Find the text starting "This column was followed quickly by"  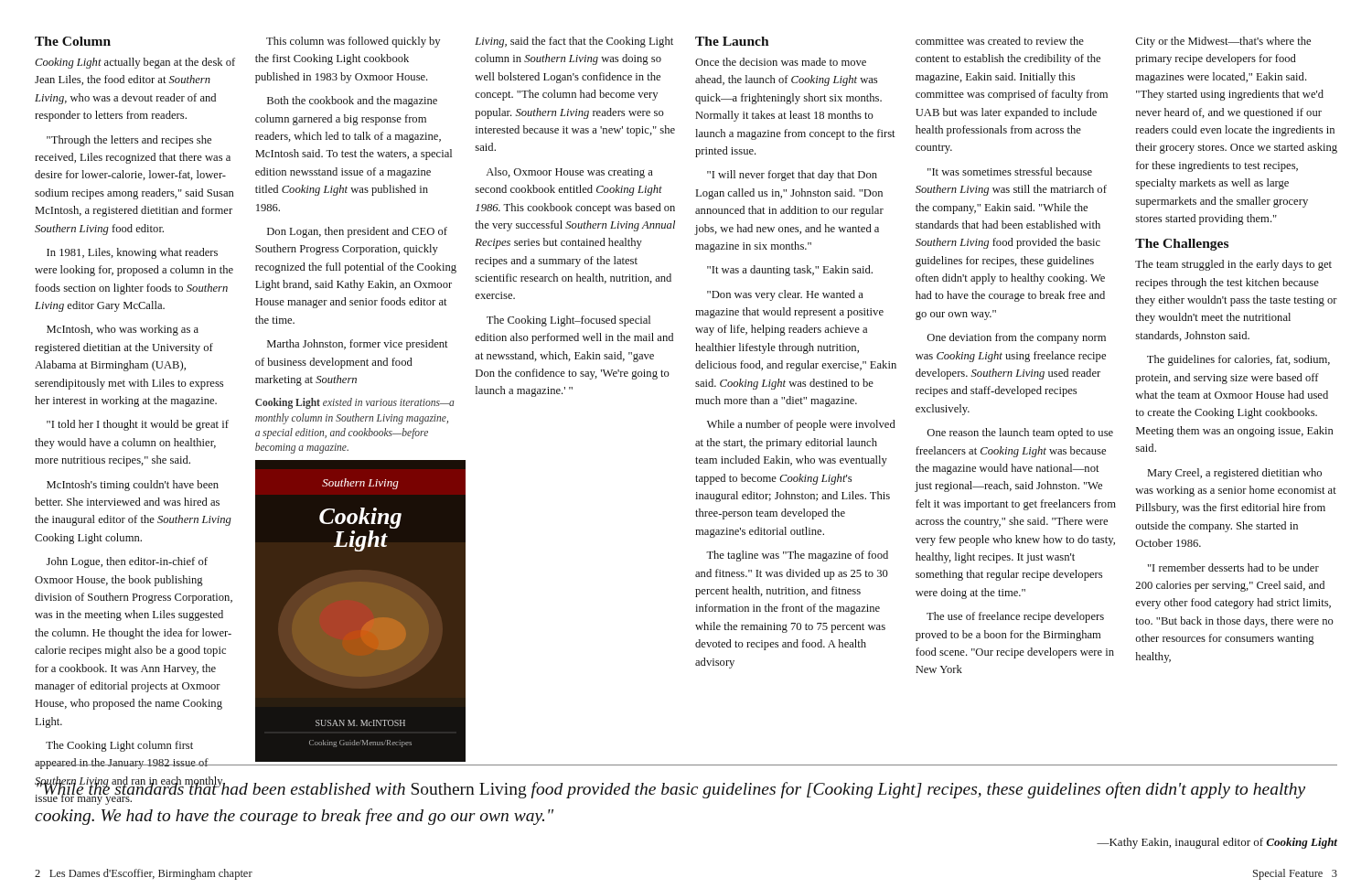353,42
